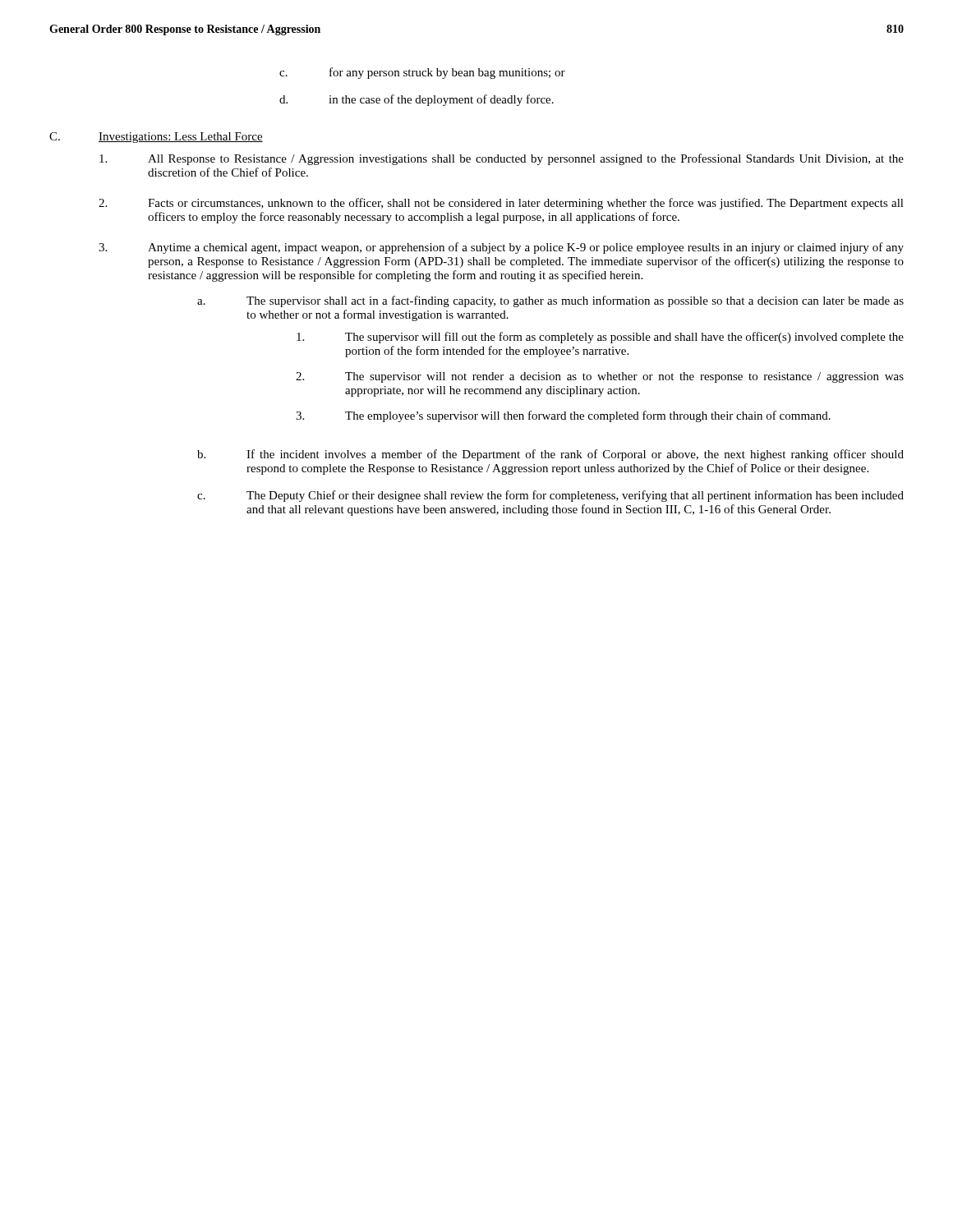953x1232 pixels.
Task: Point to the element starting "c. The Deputy Chief or their designee"
Action: (550, 503)
